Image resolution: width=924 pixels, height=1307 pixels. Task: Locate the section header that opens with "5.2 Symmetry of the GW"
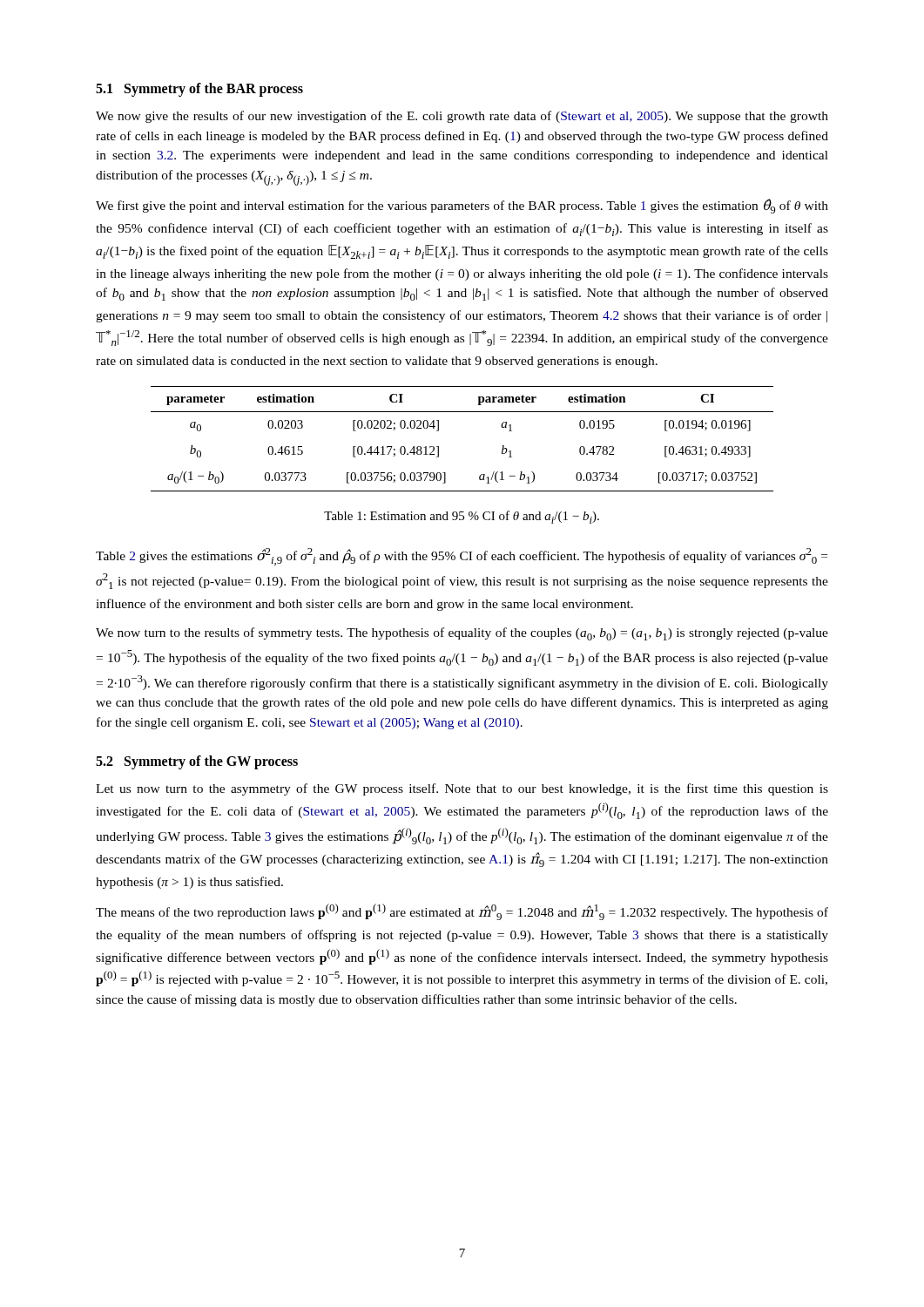(x=197, y=761)
